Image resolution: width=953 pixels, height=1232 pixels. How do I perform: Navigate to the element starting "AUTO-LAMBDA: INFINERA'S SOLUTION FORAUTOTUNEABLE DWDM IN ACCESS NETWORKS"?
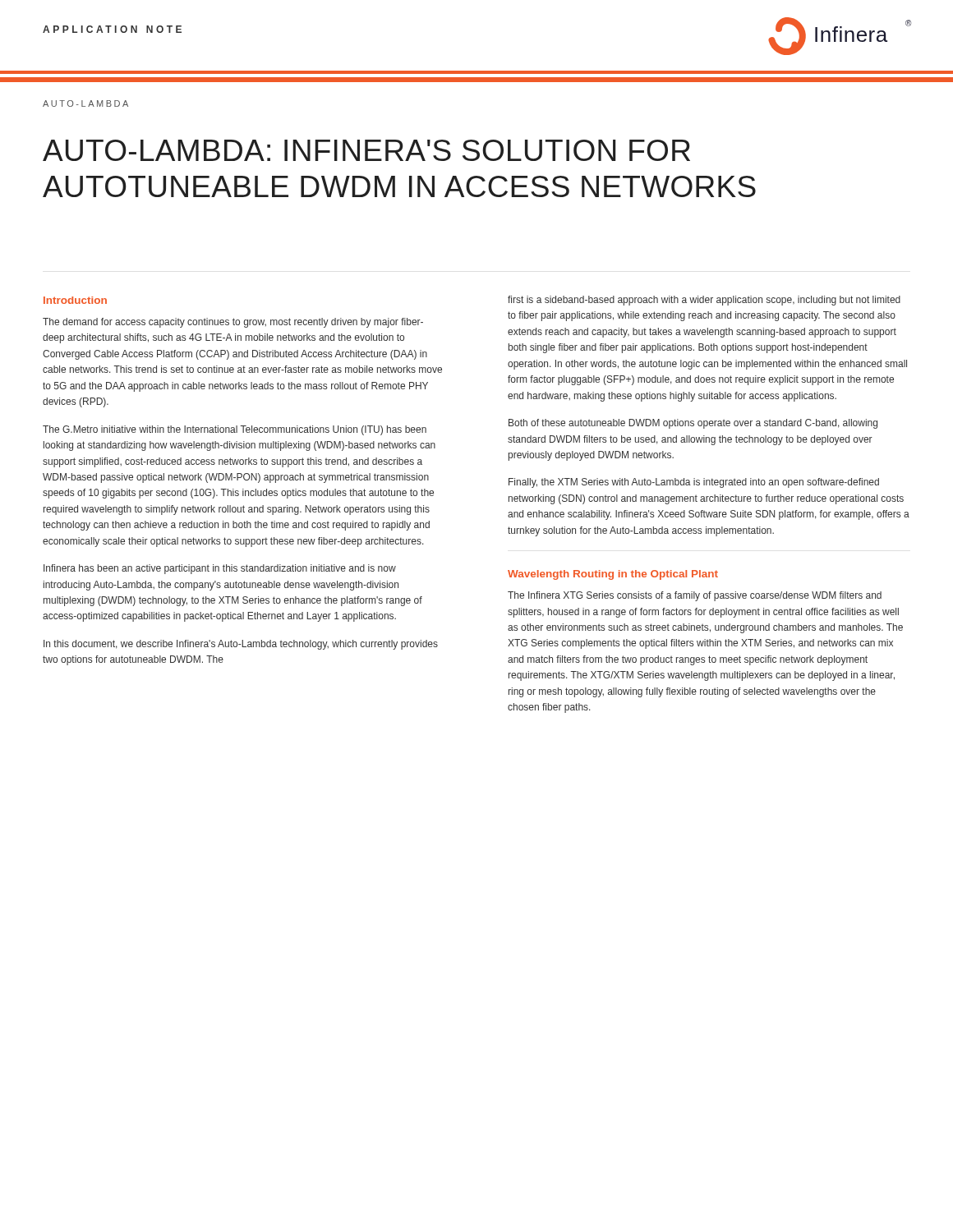(400, 169)
